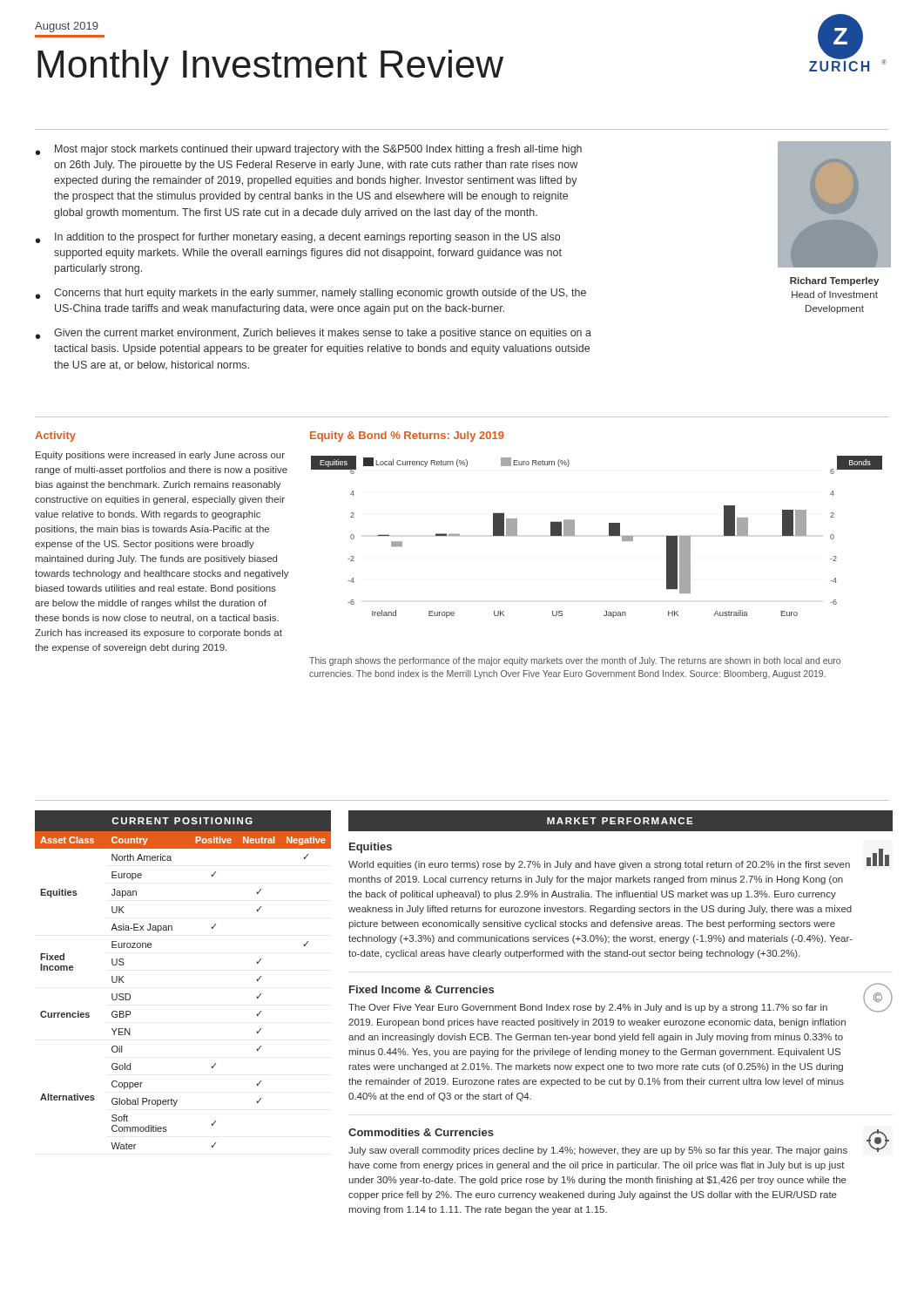Locate the passage starting "Equity positions were increased in early June"
The height and width of the screenshot is (1307, 924).
(x=162, y=551)
